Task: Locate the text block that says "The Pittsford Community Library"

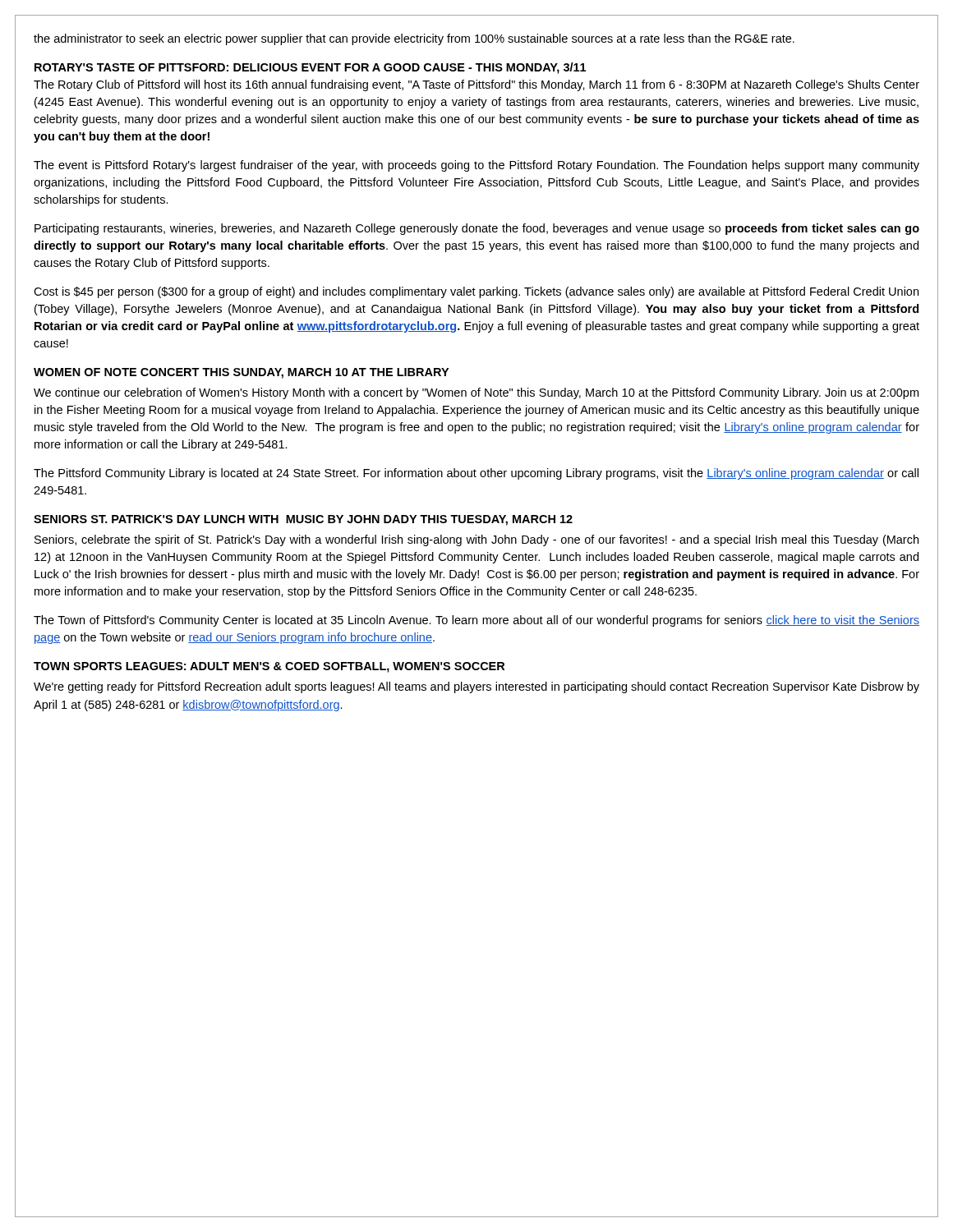Action: (476, 482)
